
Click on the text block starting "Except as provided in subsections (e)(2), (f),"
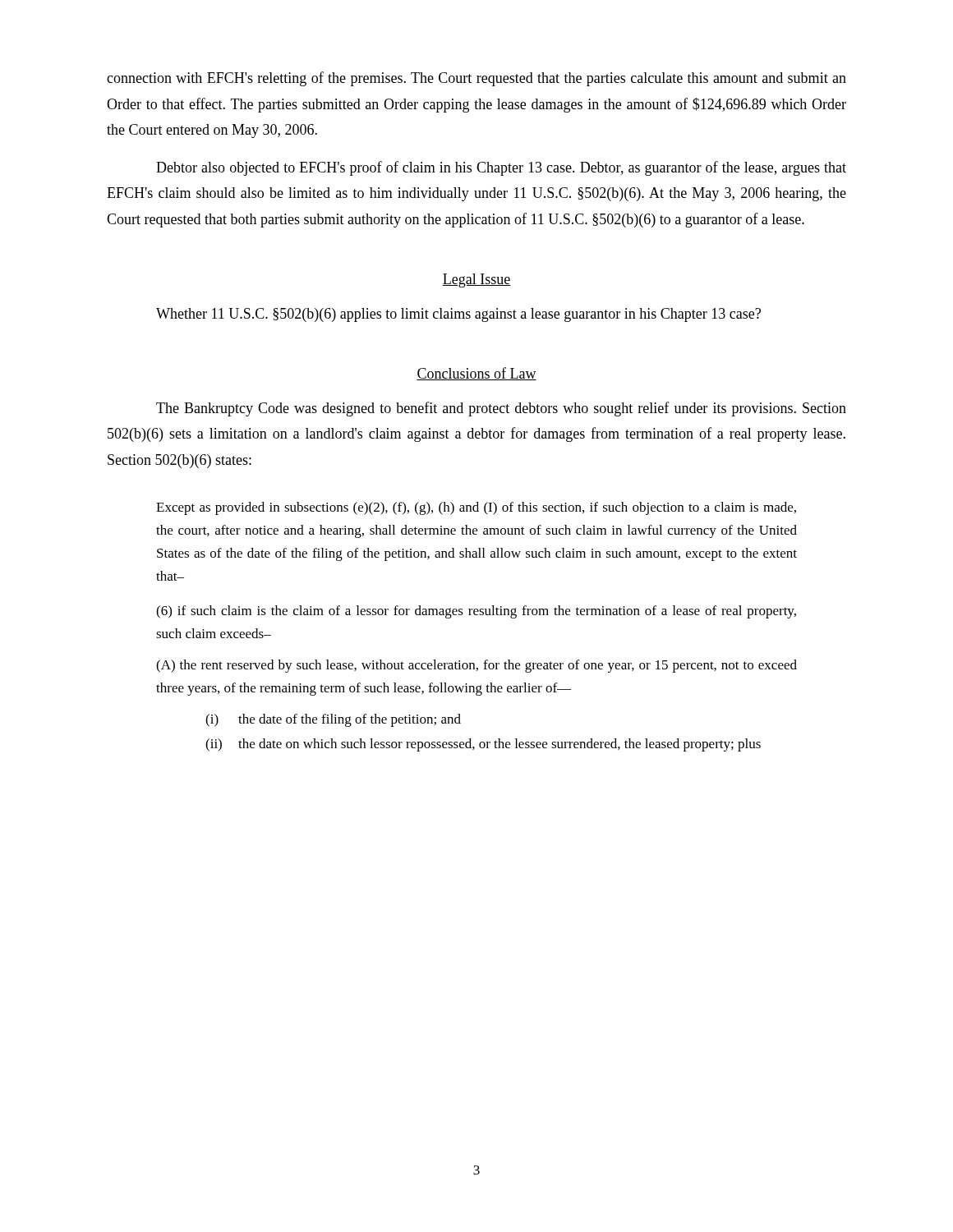[476, 542]
